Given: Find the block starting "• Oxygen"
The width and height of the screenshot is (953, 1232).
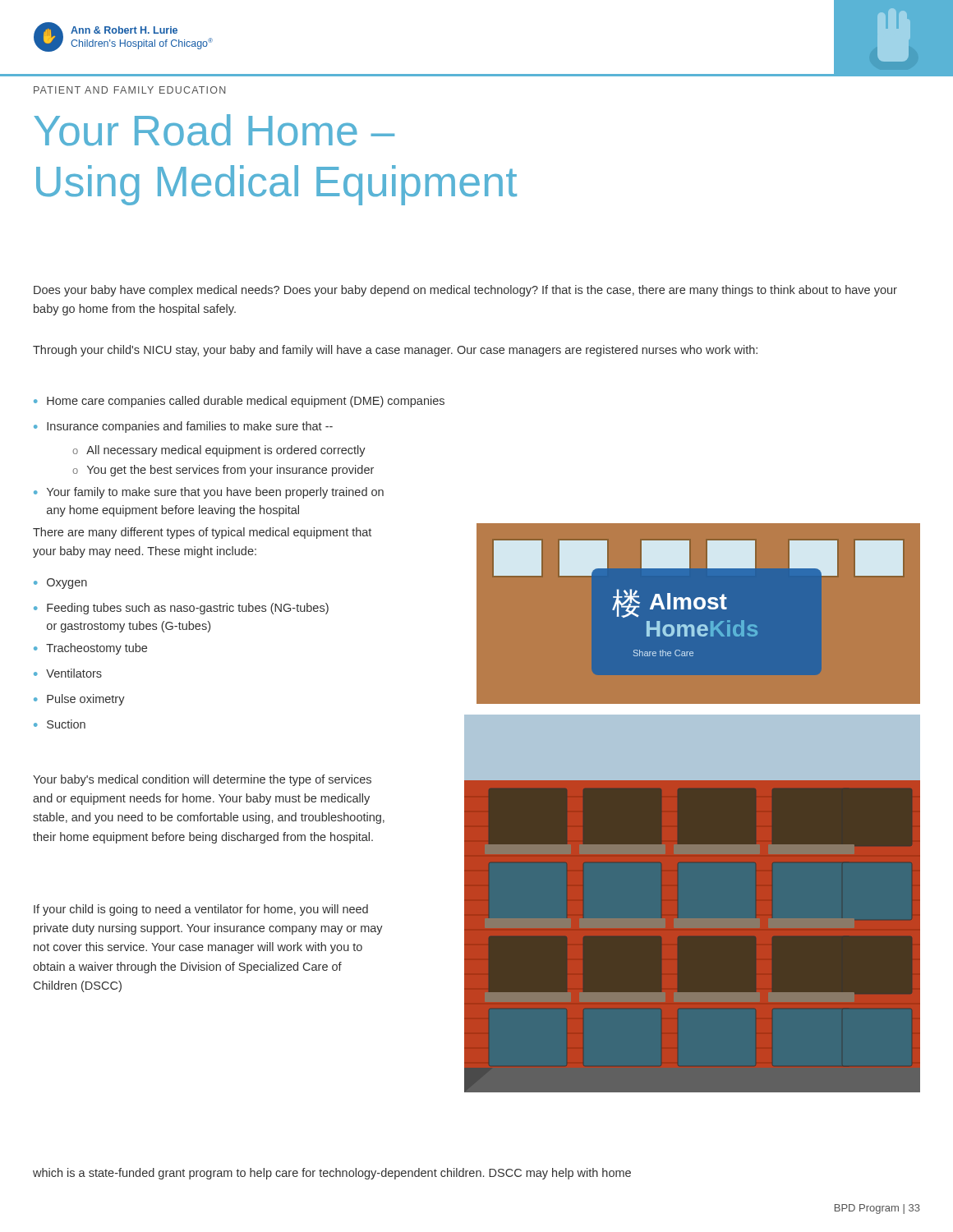Looking at the screenshot, I should (x=60, y=584).
